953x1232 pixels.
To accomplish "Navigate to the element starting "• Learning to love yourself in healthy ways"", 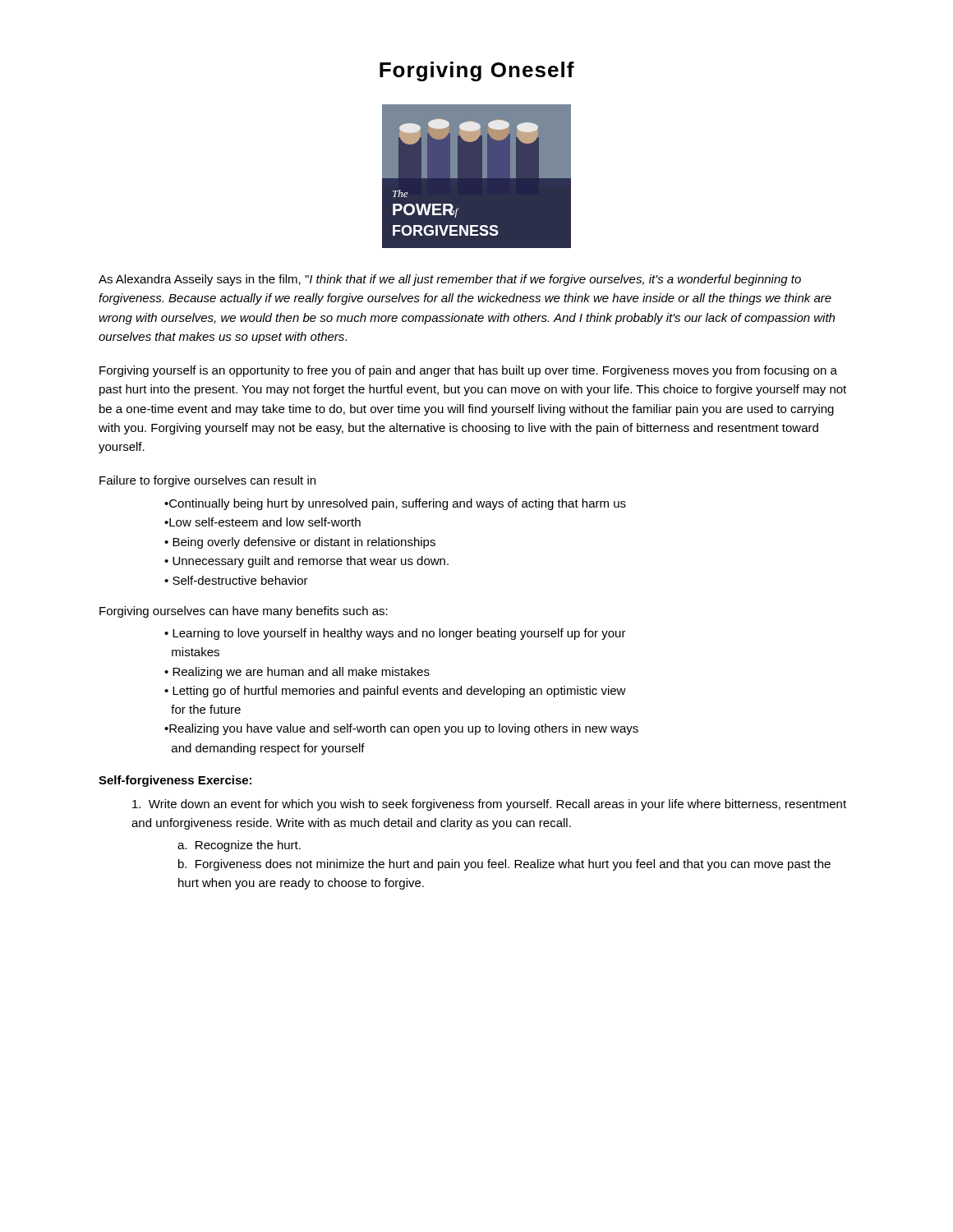I will coord(395,642).
